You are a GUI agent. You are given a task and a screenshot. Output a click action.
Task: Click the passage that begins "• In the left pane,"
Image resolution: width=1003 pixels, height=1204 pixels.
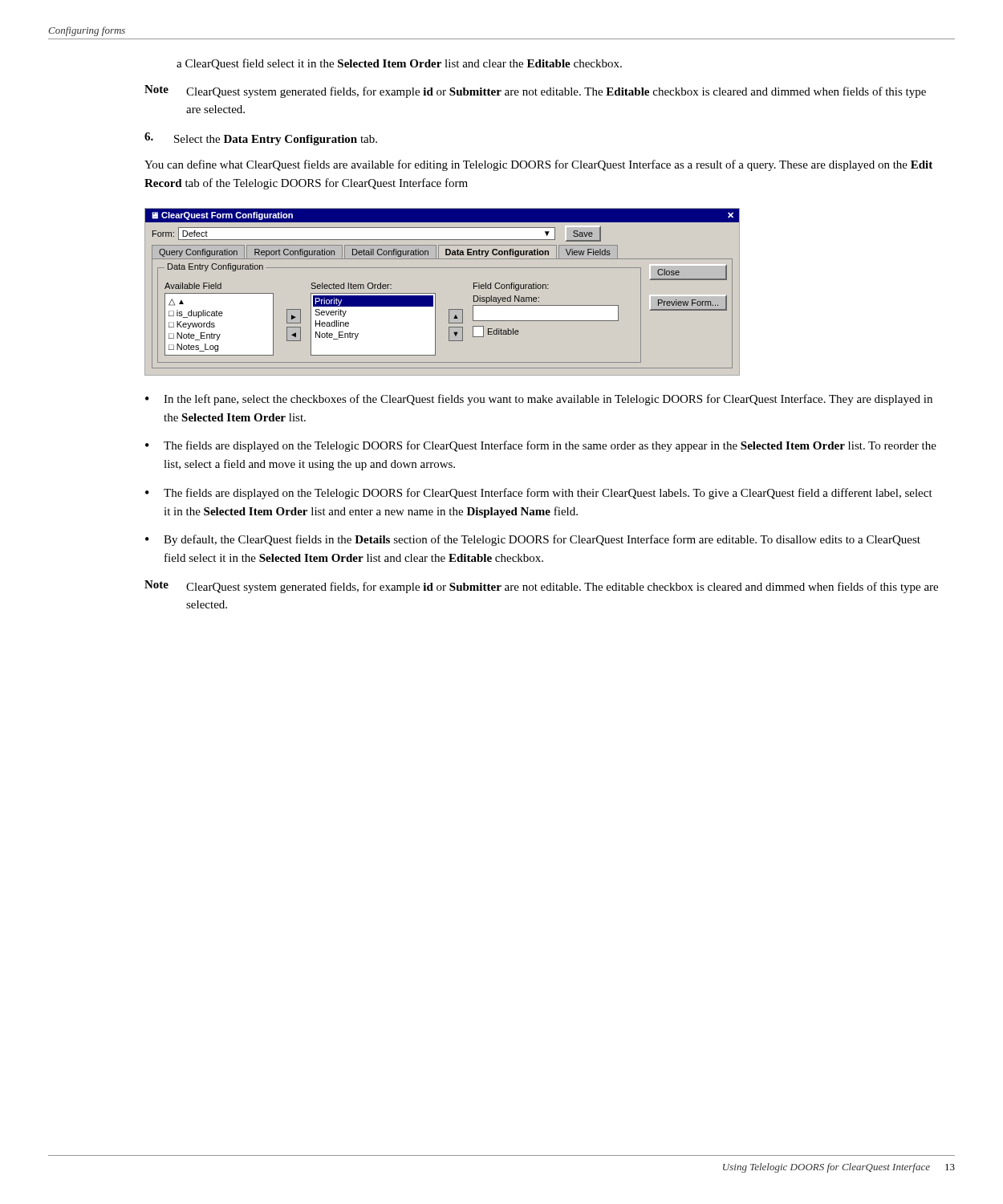coord(542,408)
